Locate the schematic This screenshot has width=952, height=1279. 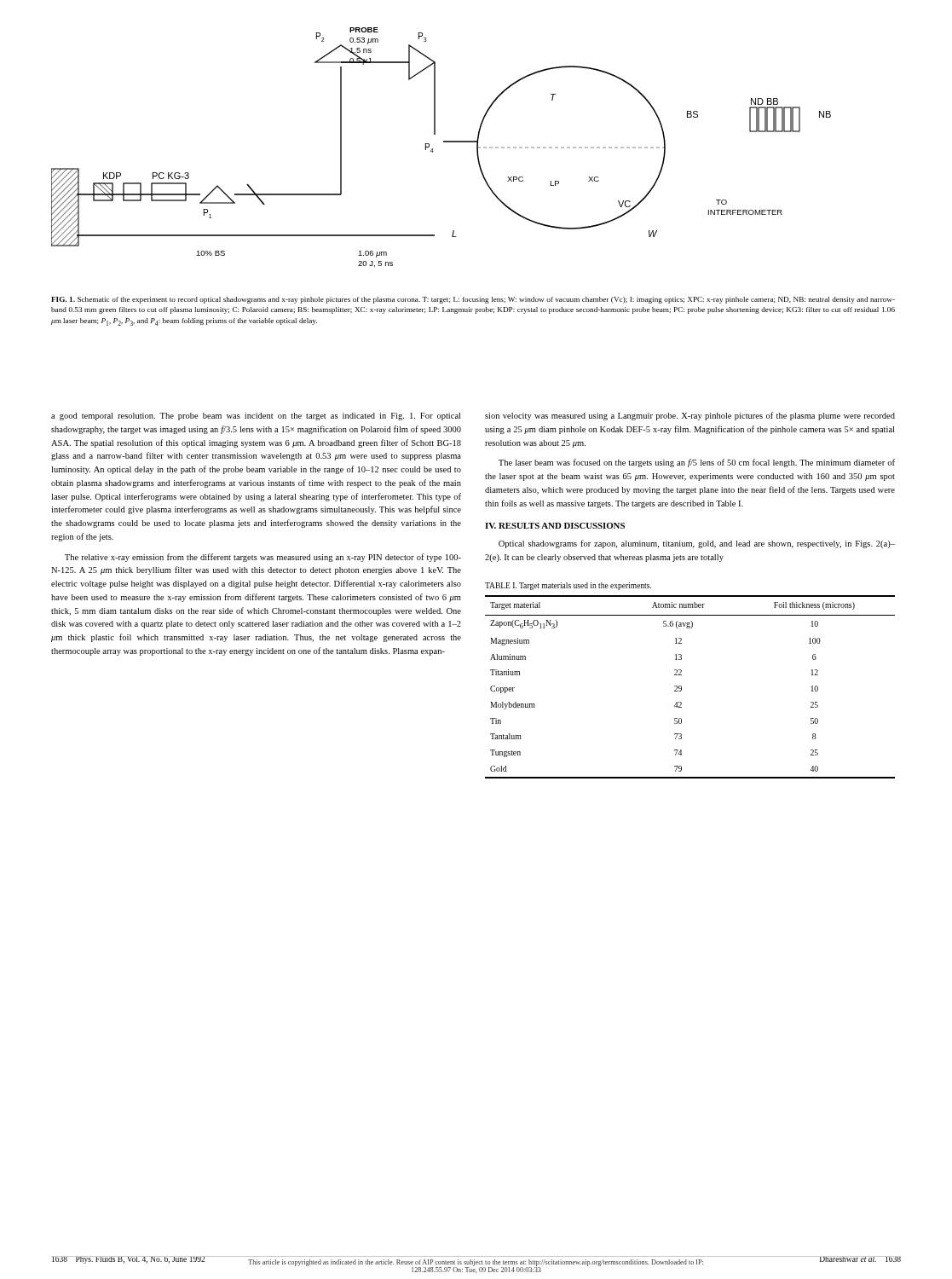[473, 148]
